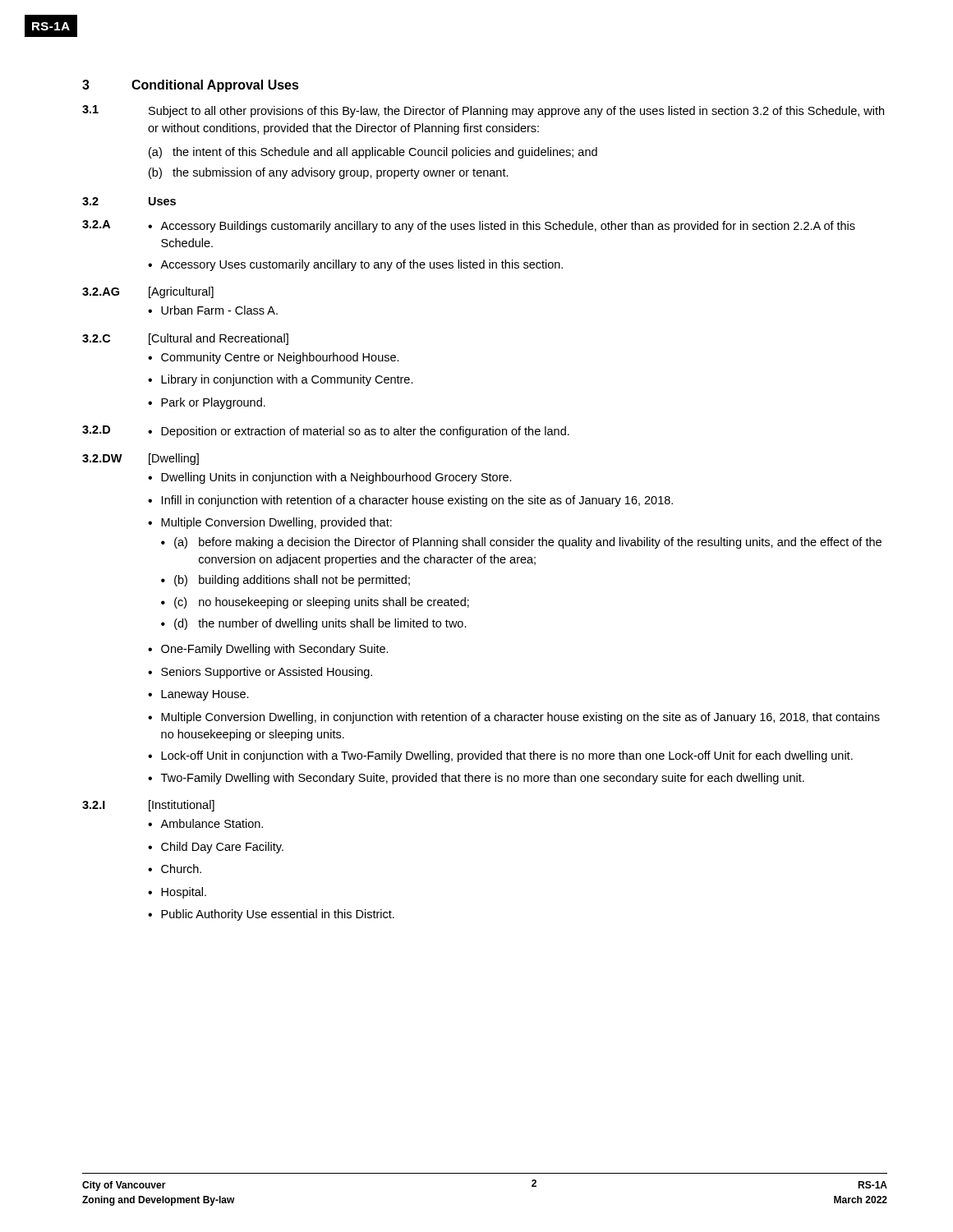Select the text block starting "One-Family Dwelling with"

[275, 650]
